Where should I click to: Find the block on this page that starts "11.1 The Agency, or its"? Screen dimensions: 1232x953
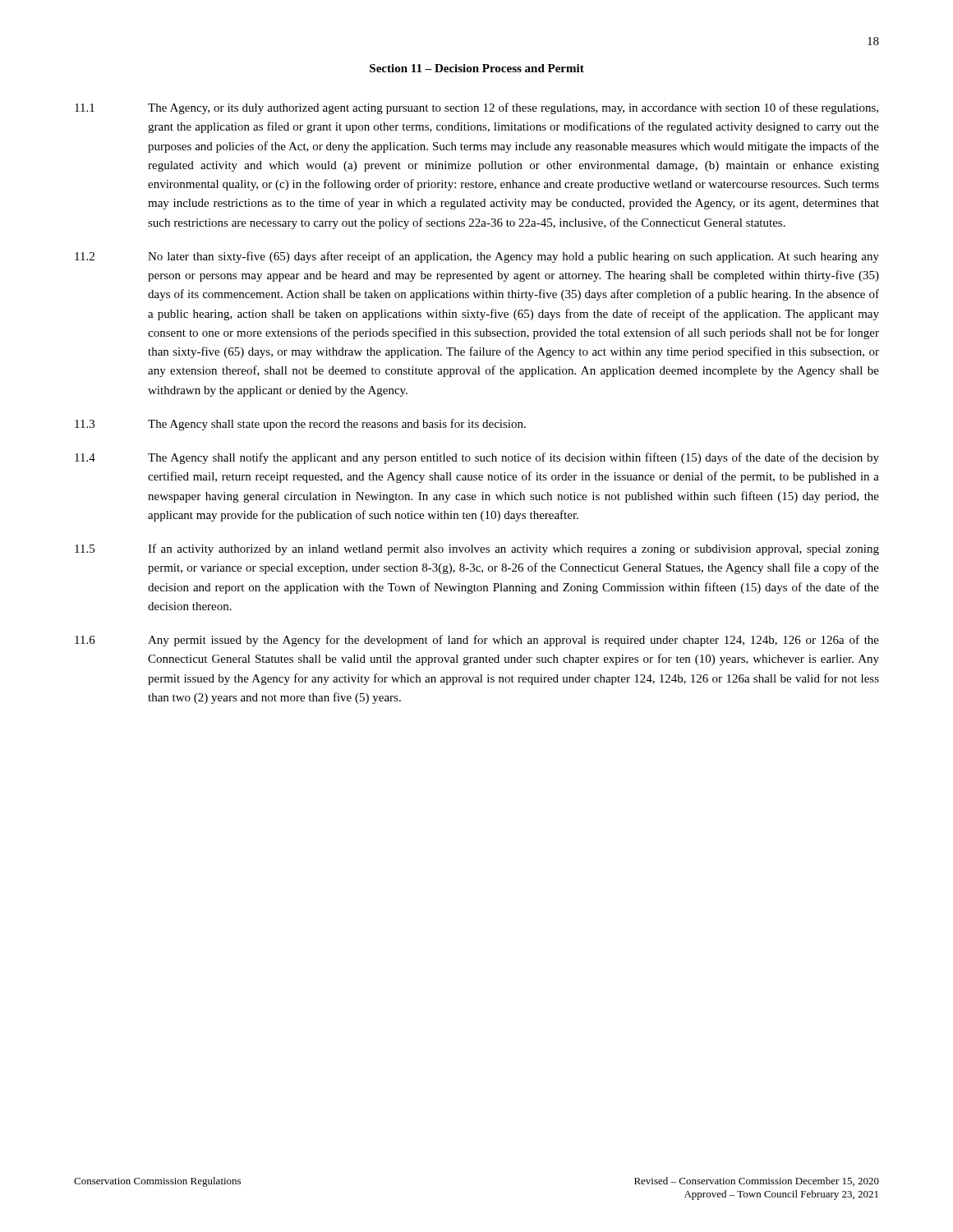pyautogui.click(x=476, y=165)
